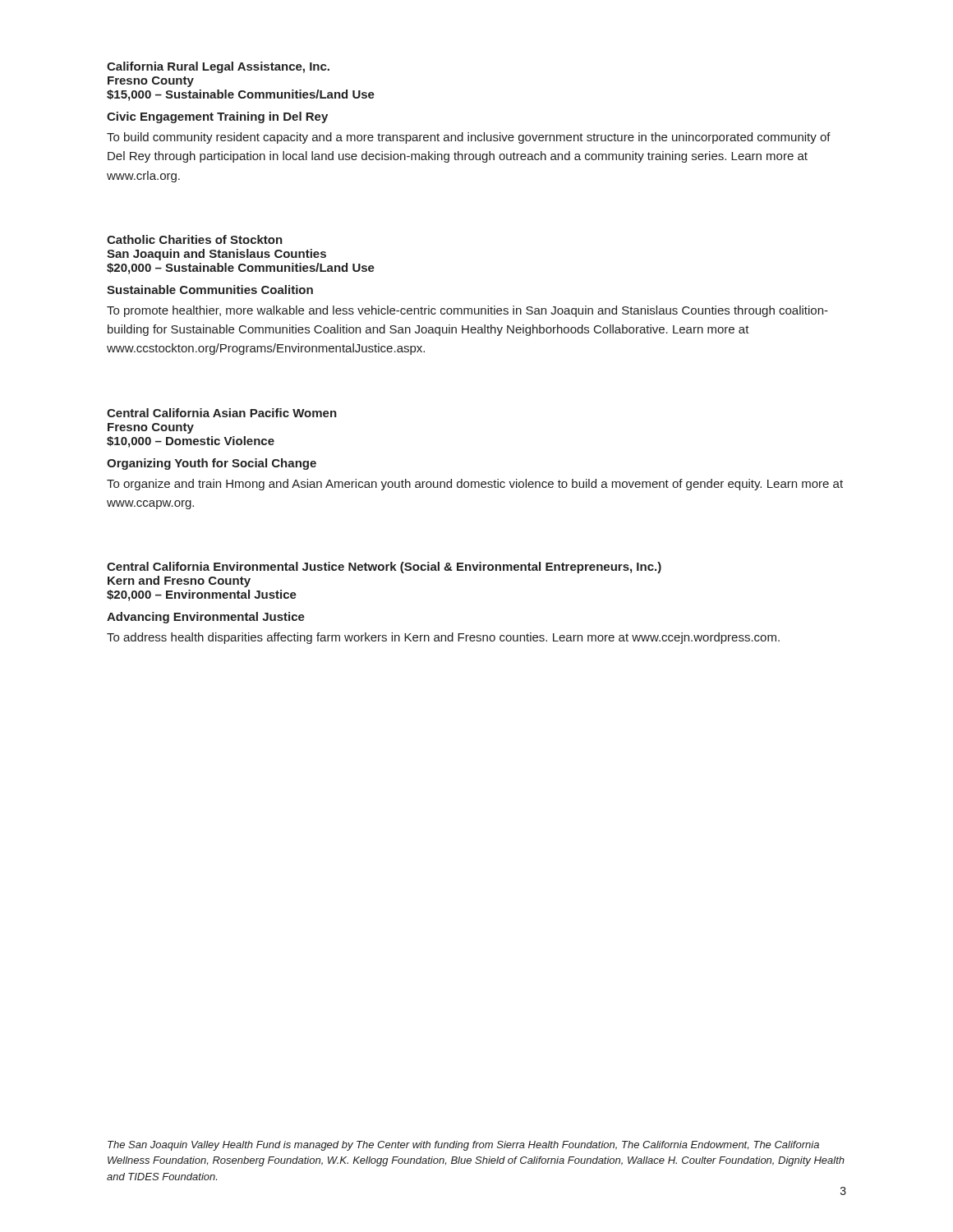Locate the block of text that opens with "The San Joaquin Valley Health Fund"
The height and width of the screenshot is (1232, 953).
point(476,1160)
